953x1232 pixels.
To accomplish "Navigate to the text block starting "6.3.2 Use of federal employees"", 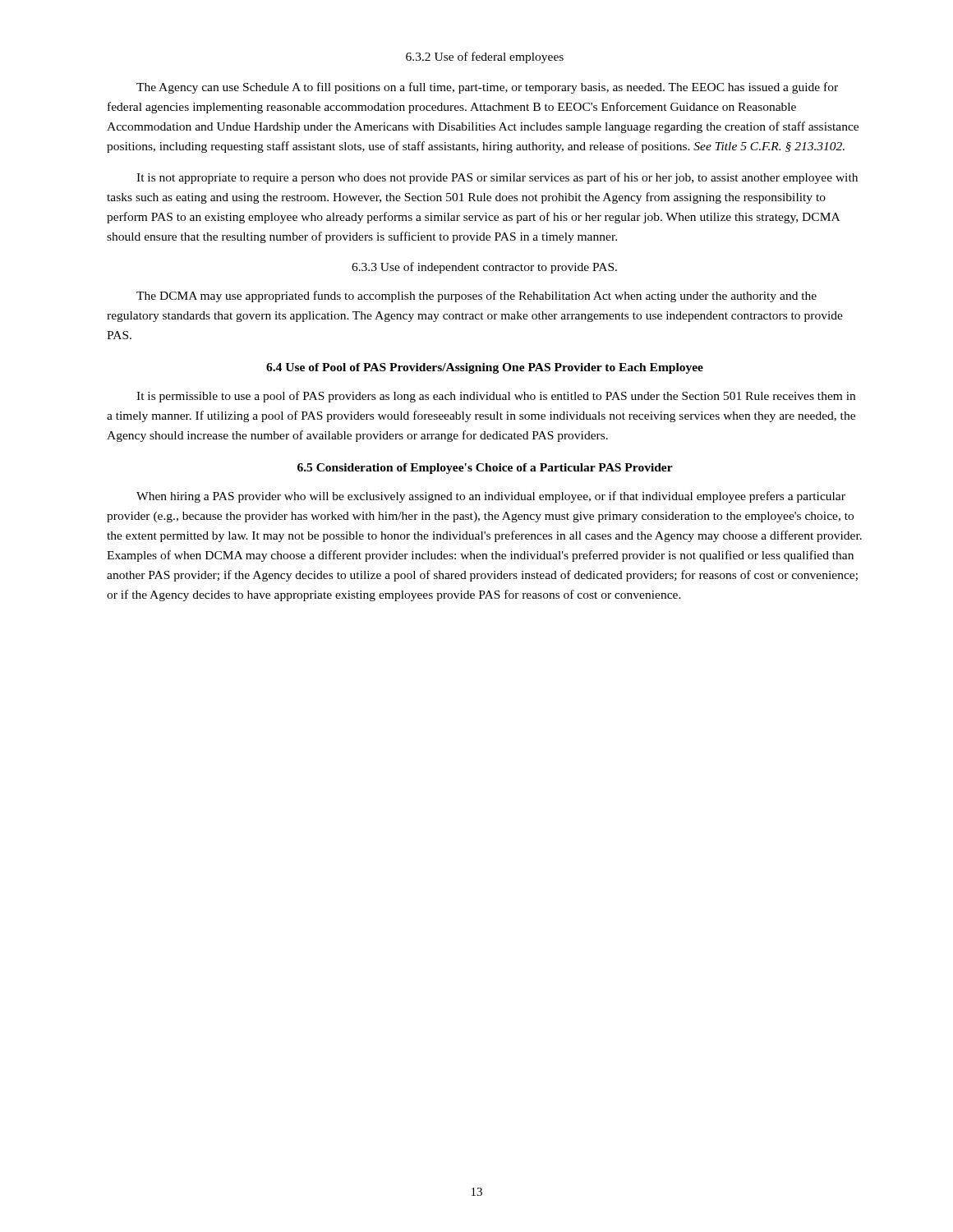I will [x=485, y=56].
